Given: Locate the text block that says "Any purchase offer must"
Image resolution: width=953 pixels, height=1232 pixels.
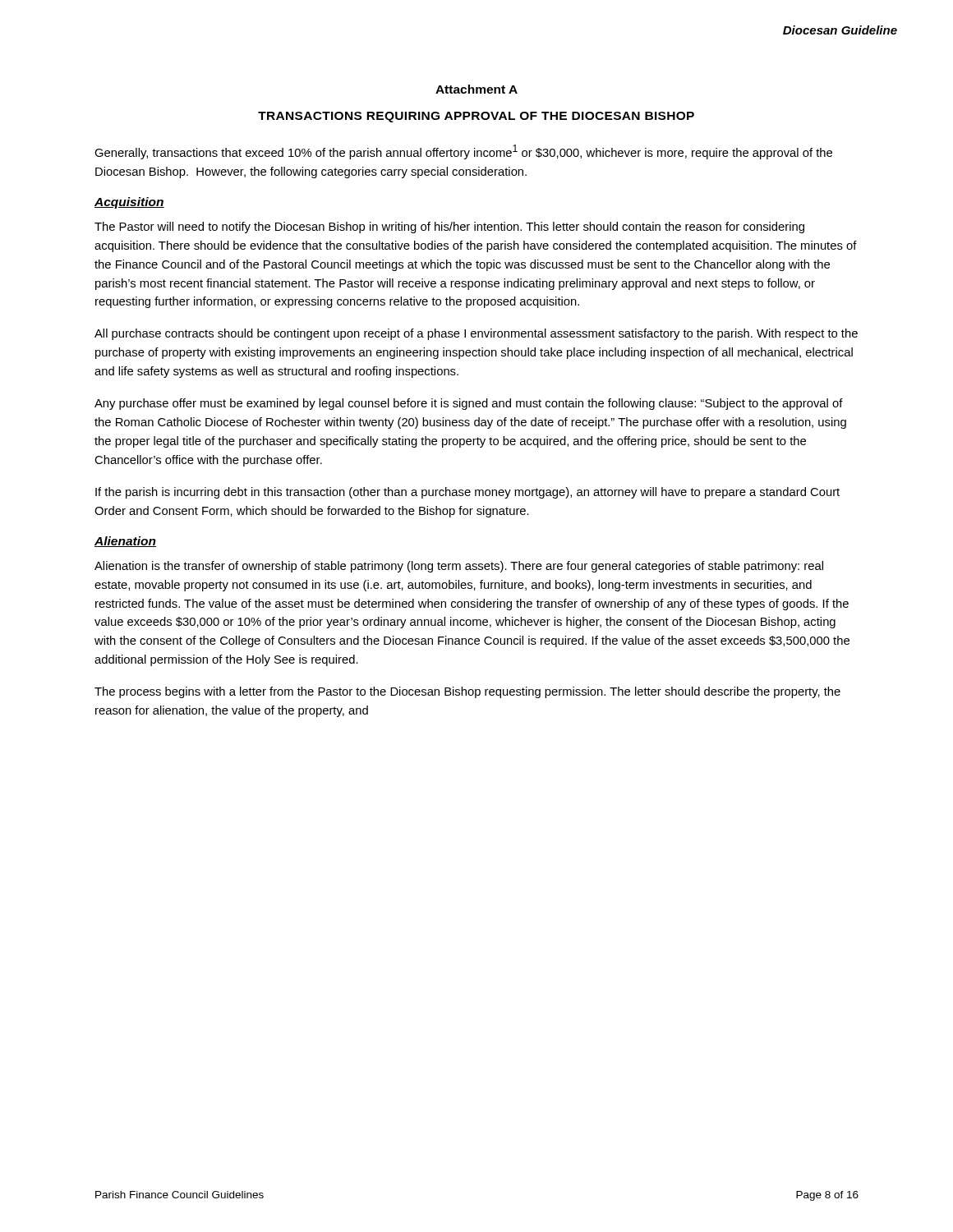Looking at the screenshot, I should [x=471, y=432].
